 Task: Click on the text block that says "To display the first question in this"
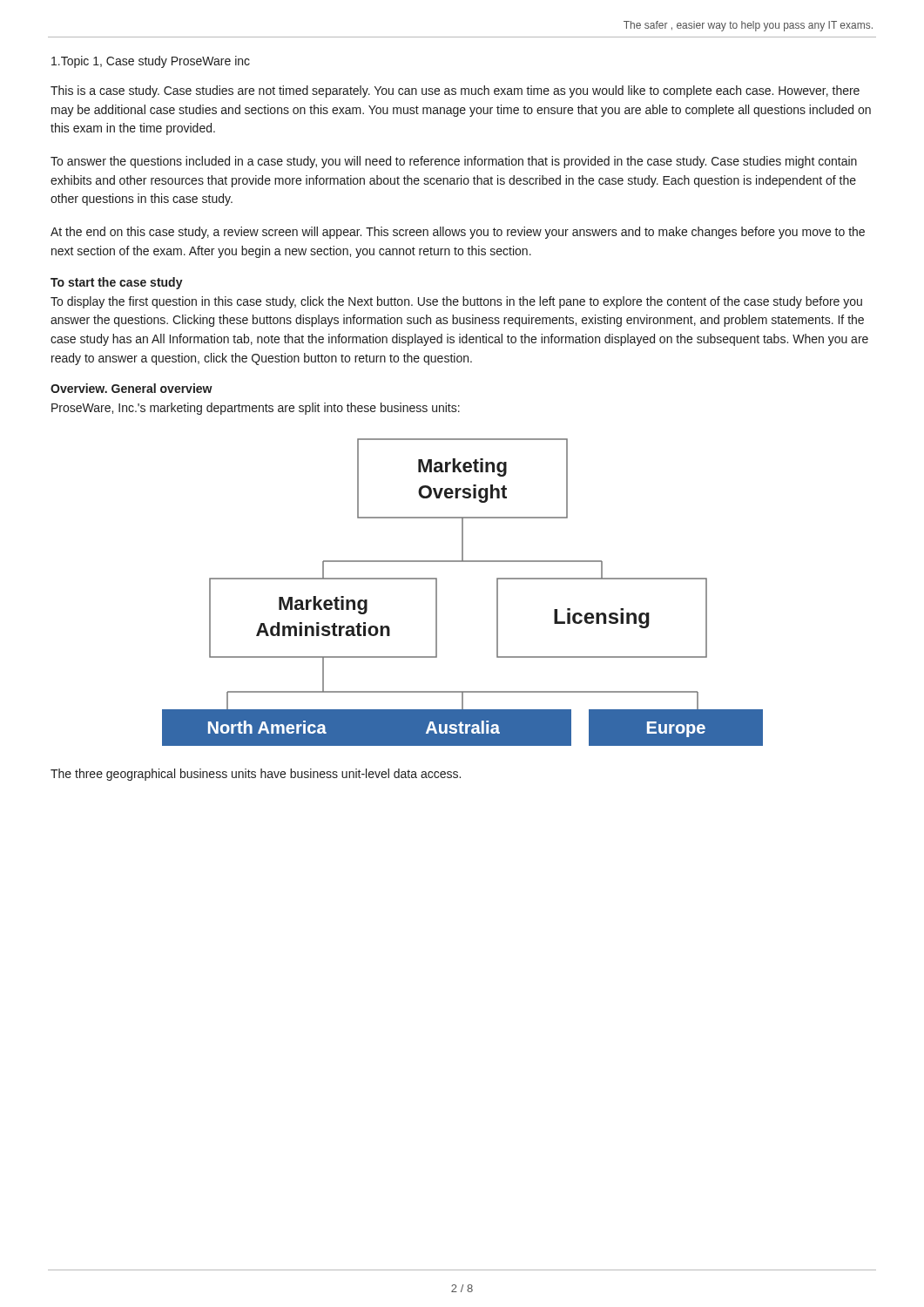[460, 329]
